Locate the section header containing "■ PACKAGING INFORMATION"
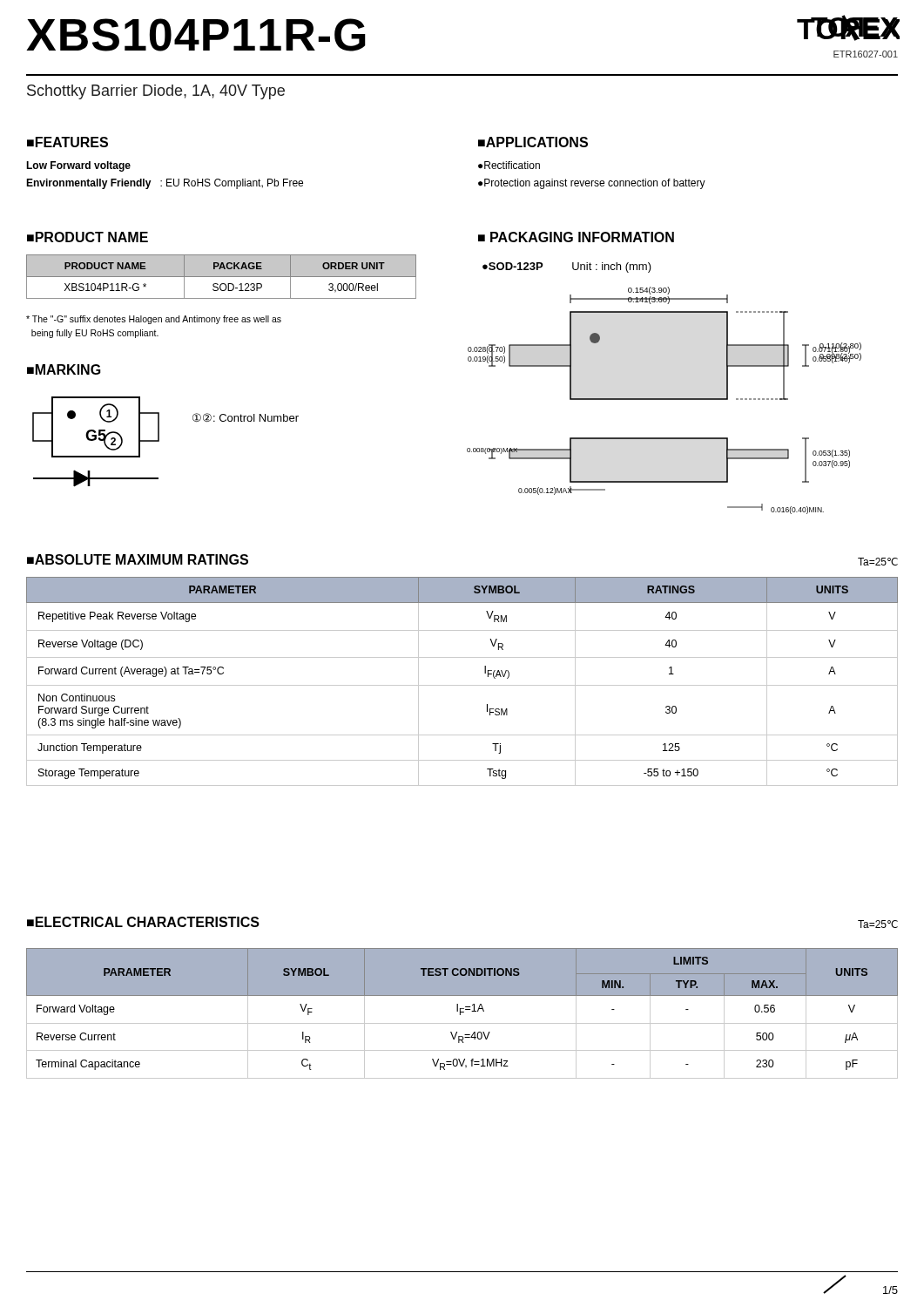Viewport: 924px width, 1307px height. coord(576,237)
